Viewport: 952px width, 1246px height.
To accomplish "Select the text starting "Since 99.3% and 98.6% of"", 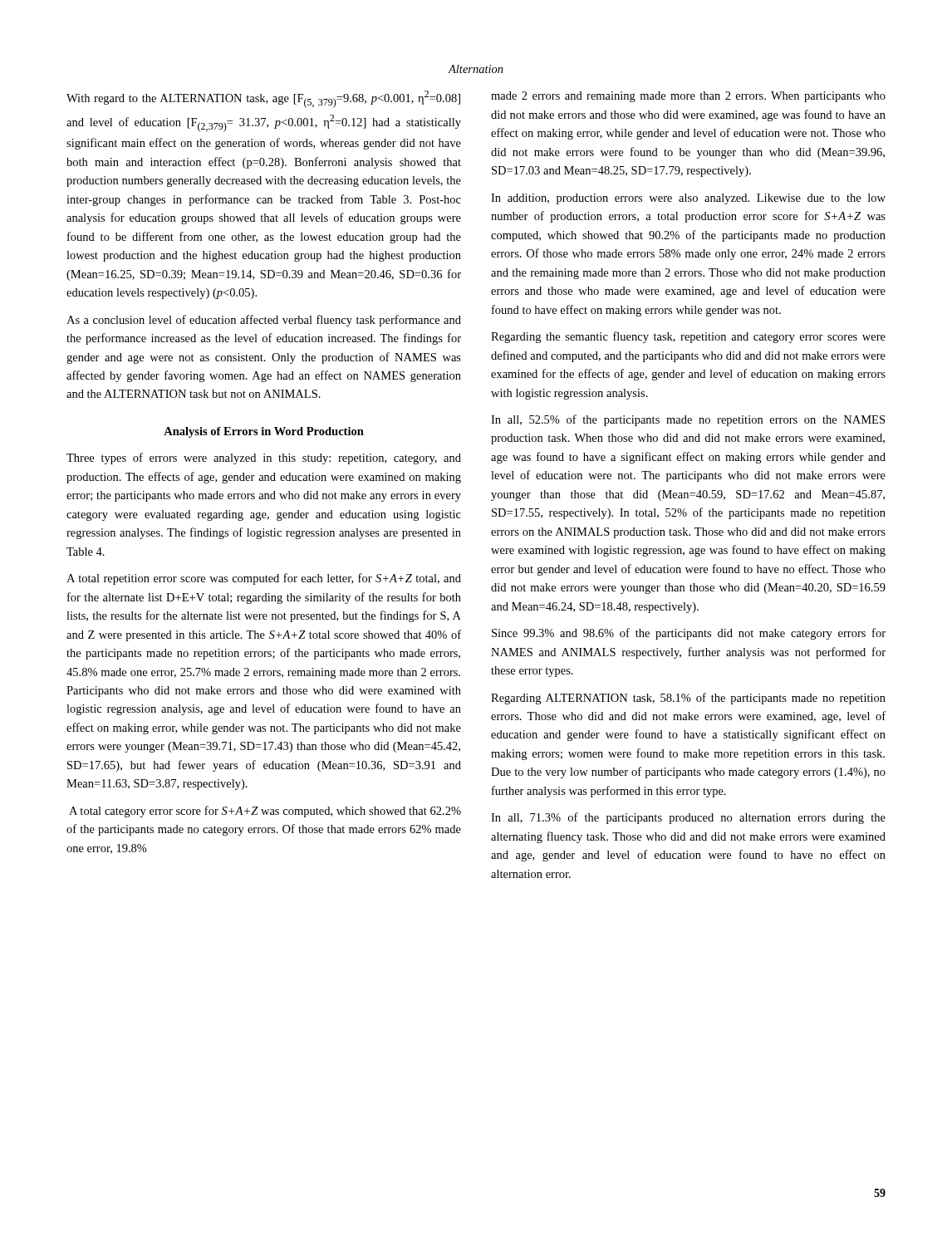I will 688,652.
